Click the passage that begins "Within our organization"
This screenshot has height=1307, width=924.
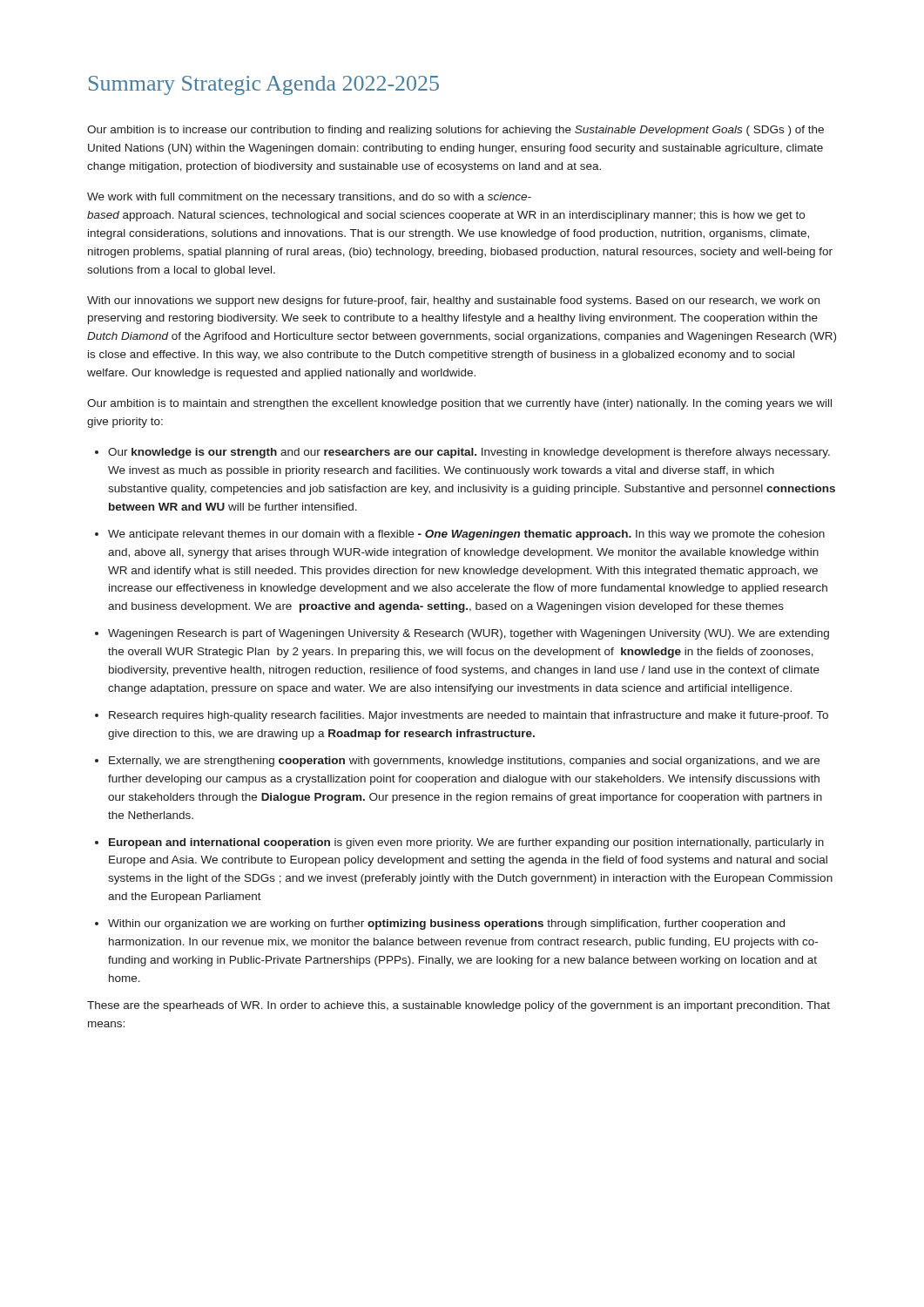(463, 951)
